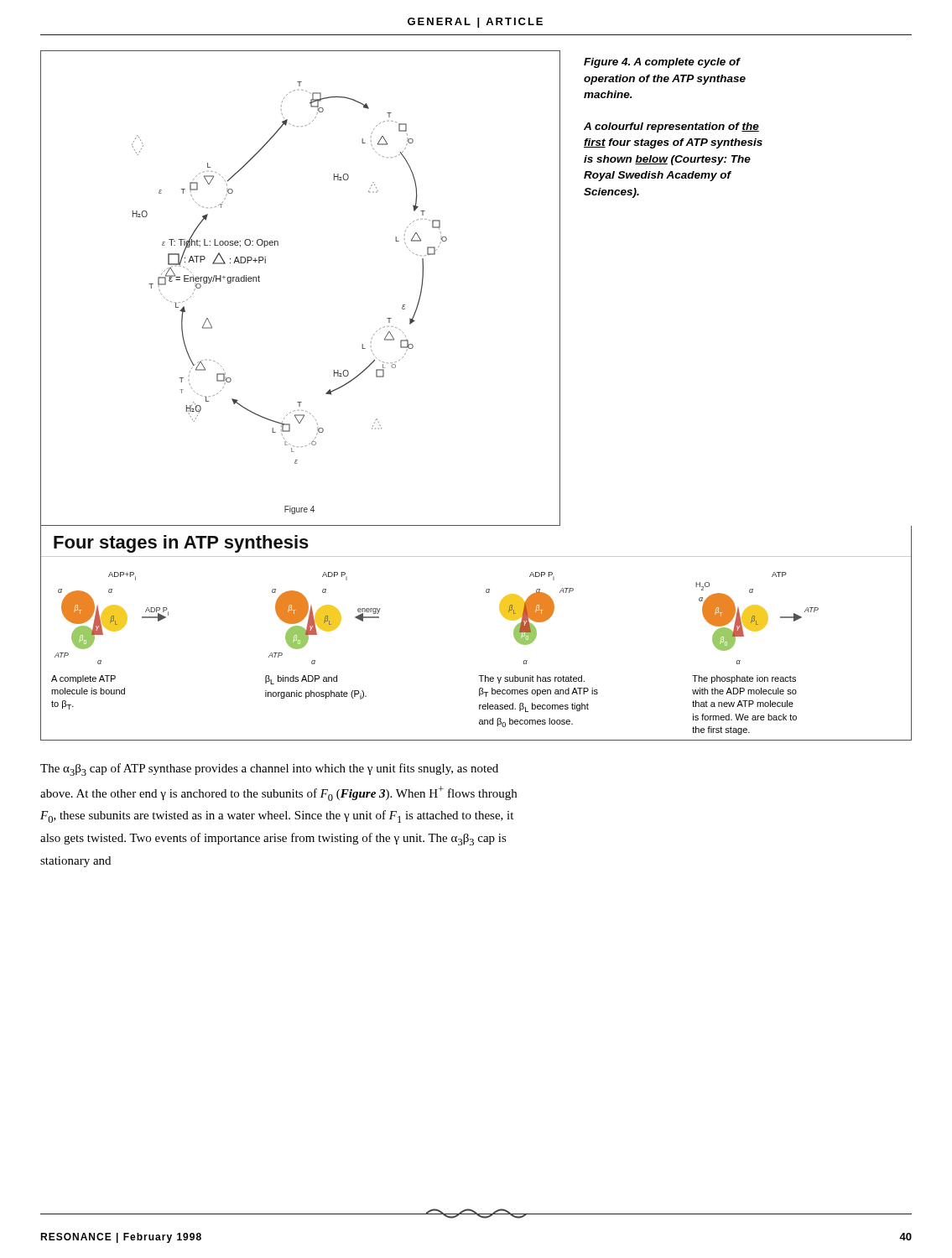Navigate to the passage starting "The γ subunit has rotated.βT becomes open and"

[538, 701]
